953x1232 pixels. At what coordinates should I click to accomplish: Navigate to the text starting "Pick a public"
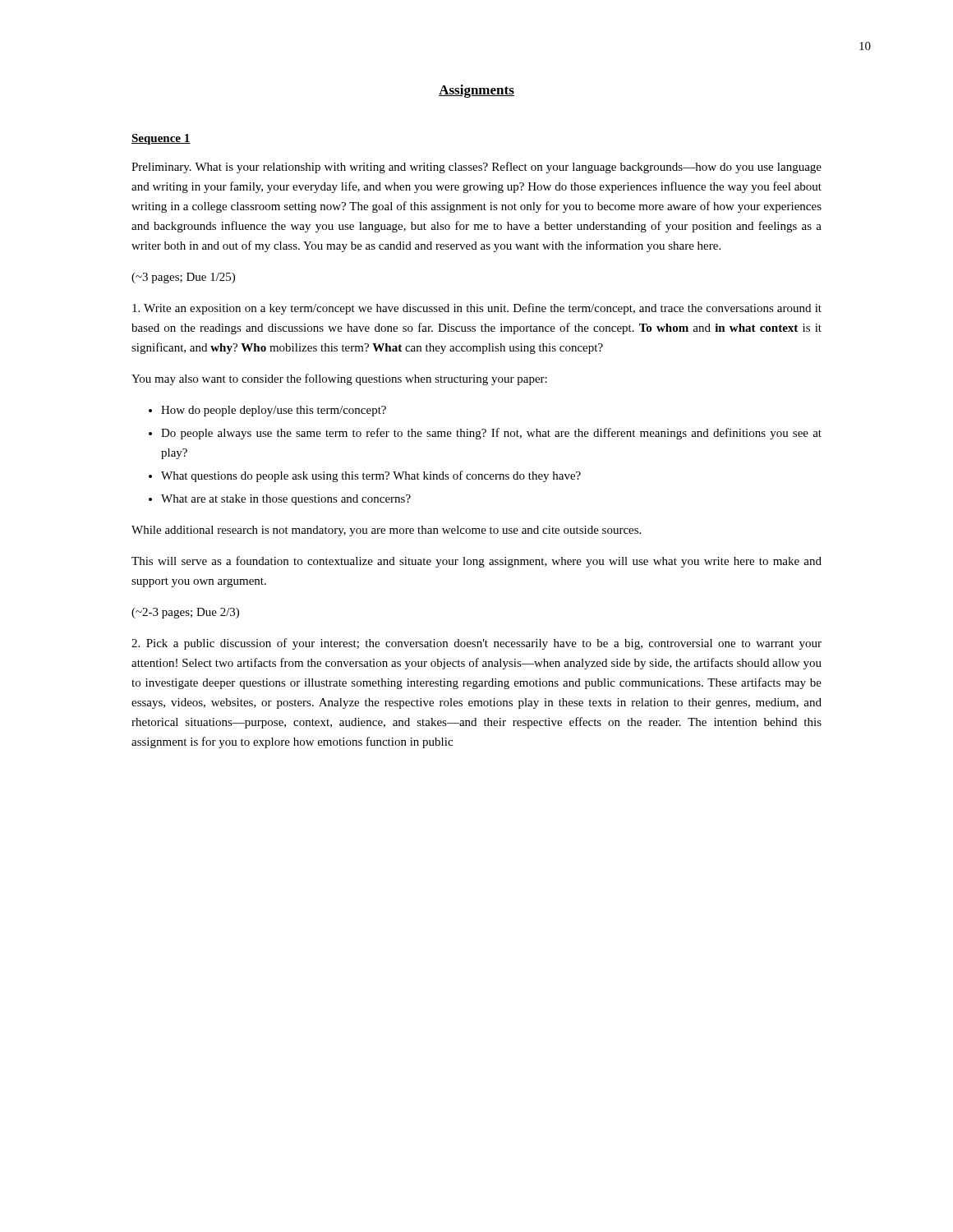click(476, 692)
